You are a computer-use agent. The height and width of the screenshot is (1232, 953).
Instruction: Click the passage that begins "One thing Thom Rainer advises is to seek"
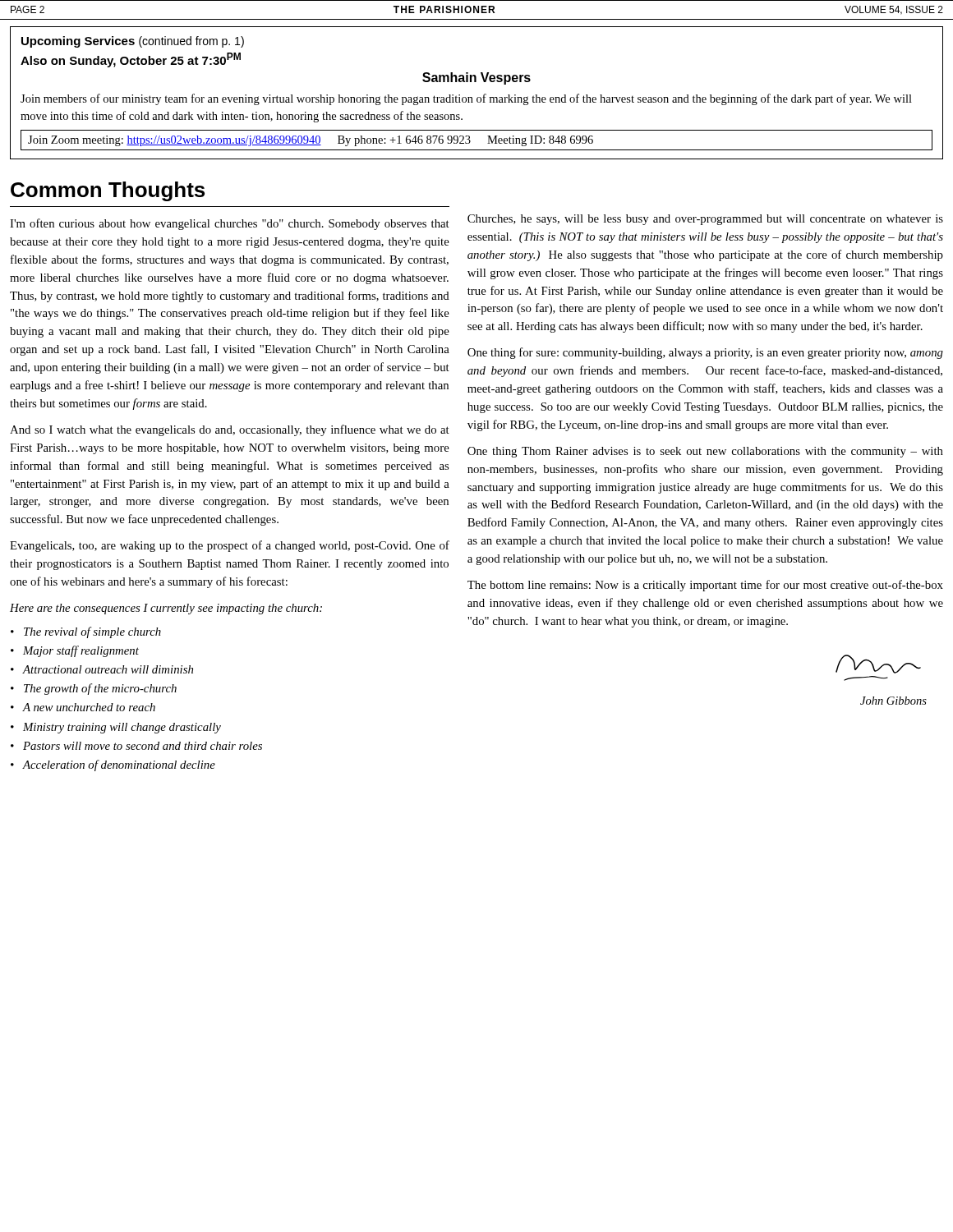(705, 505)
